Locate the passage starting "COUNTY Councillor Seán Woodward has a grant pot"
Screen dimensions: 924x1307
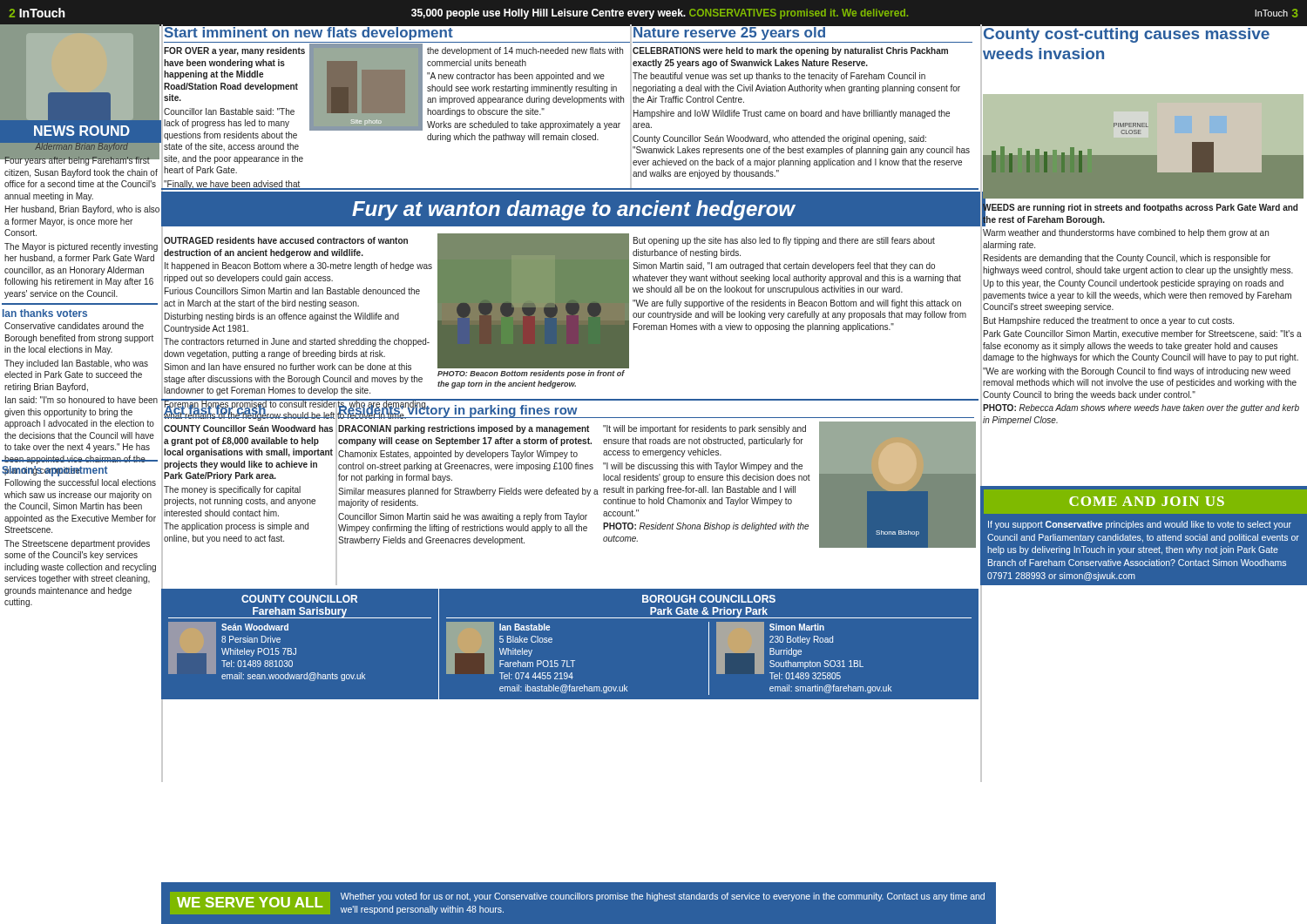249,484
